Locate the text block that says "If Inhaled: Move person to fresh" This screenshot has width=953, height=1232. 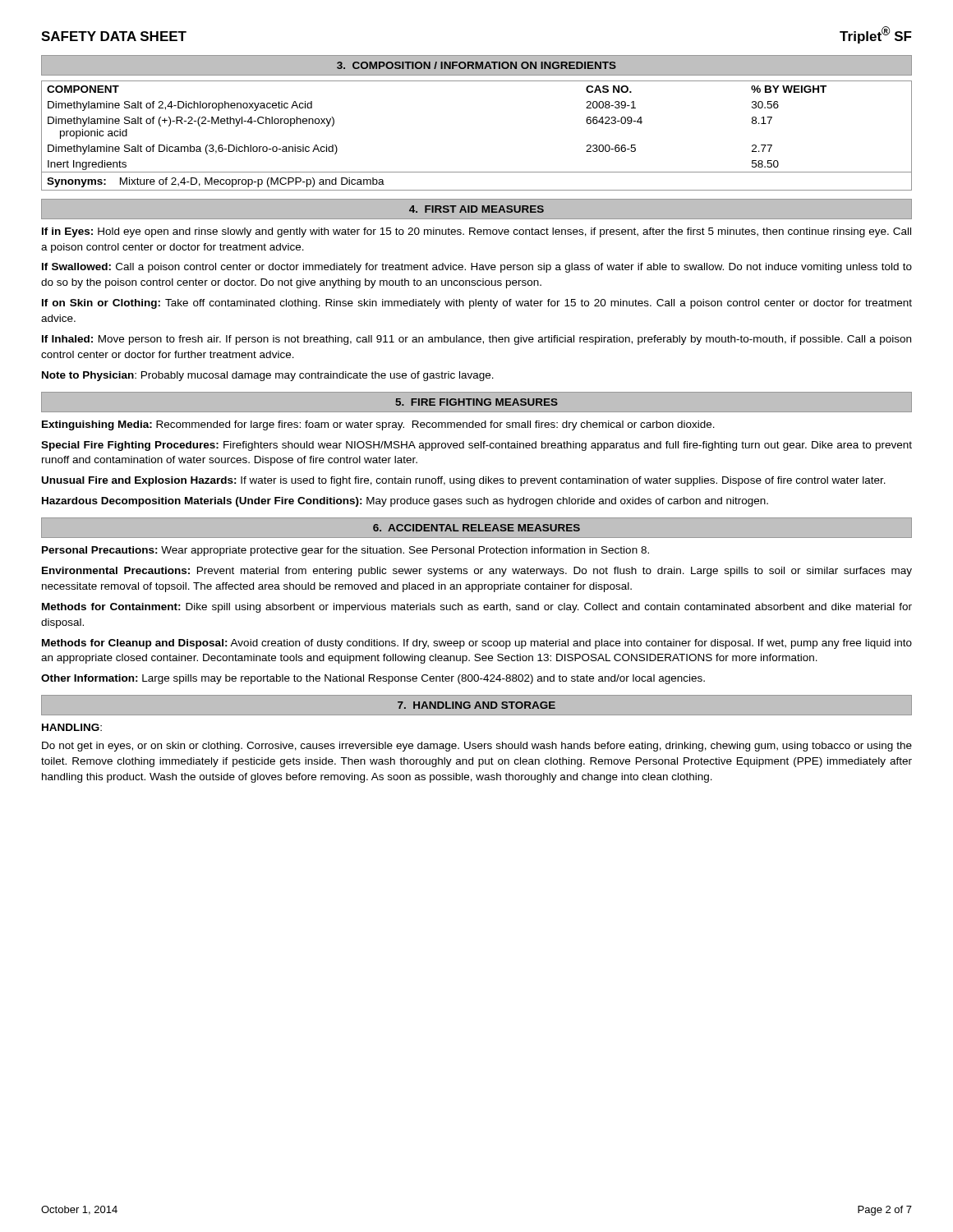(x=476, y=347)
